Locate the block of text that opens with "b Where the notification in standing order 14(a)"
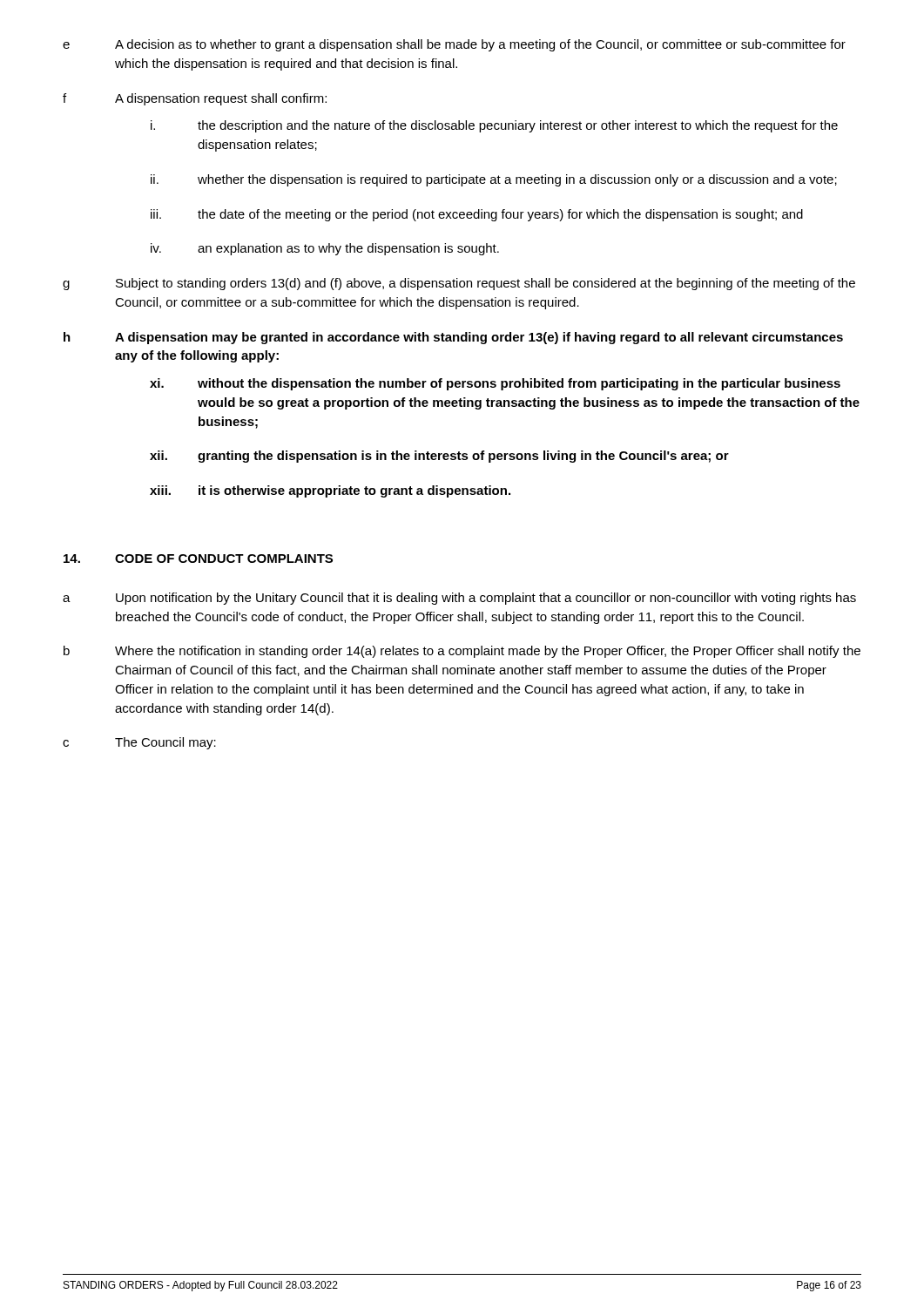 coord(462,679)
